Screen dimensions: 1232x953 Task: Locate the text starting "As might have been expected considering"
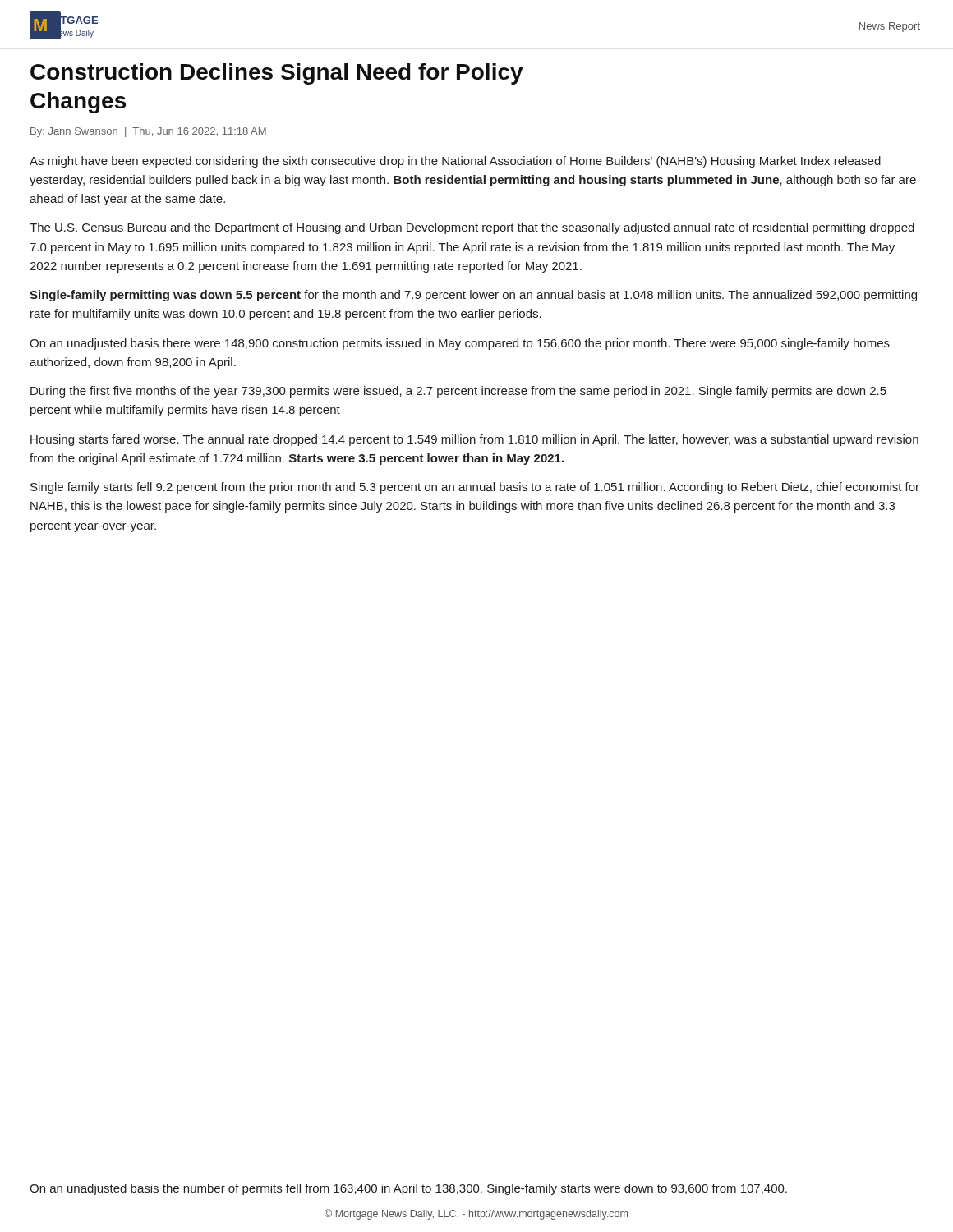[473, 179]
